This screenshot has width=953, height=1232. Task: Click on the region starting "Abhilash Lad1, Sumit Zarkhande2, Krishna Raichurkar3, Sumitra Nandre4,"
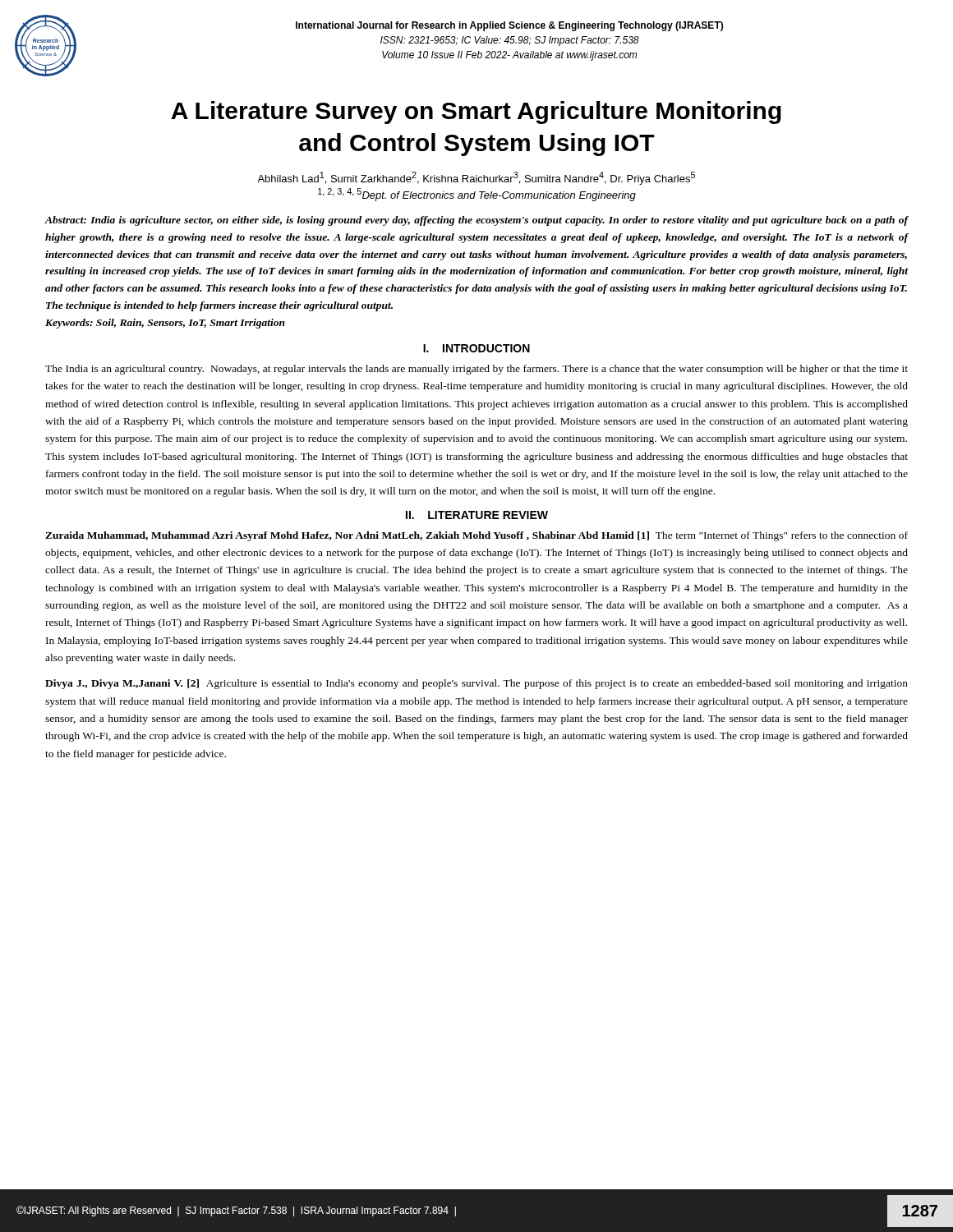pyautogui.click(x=476, y=178)
